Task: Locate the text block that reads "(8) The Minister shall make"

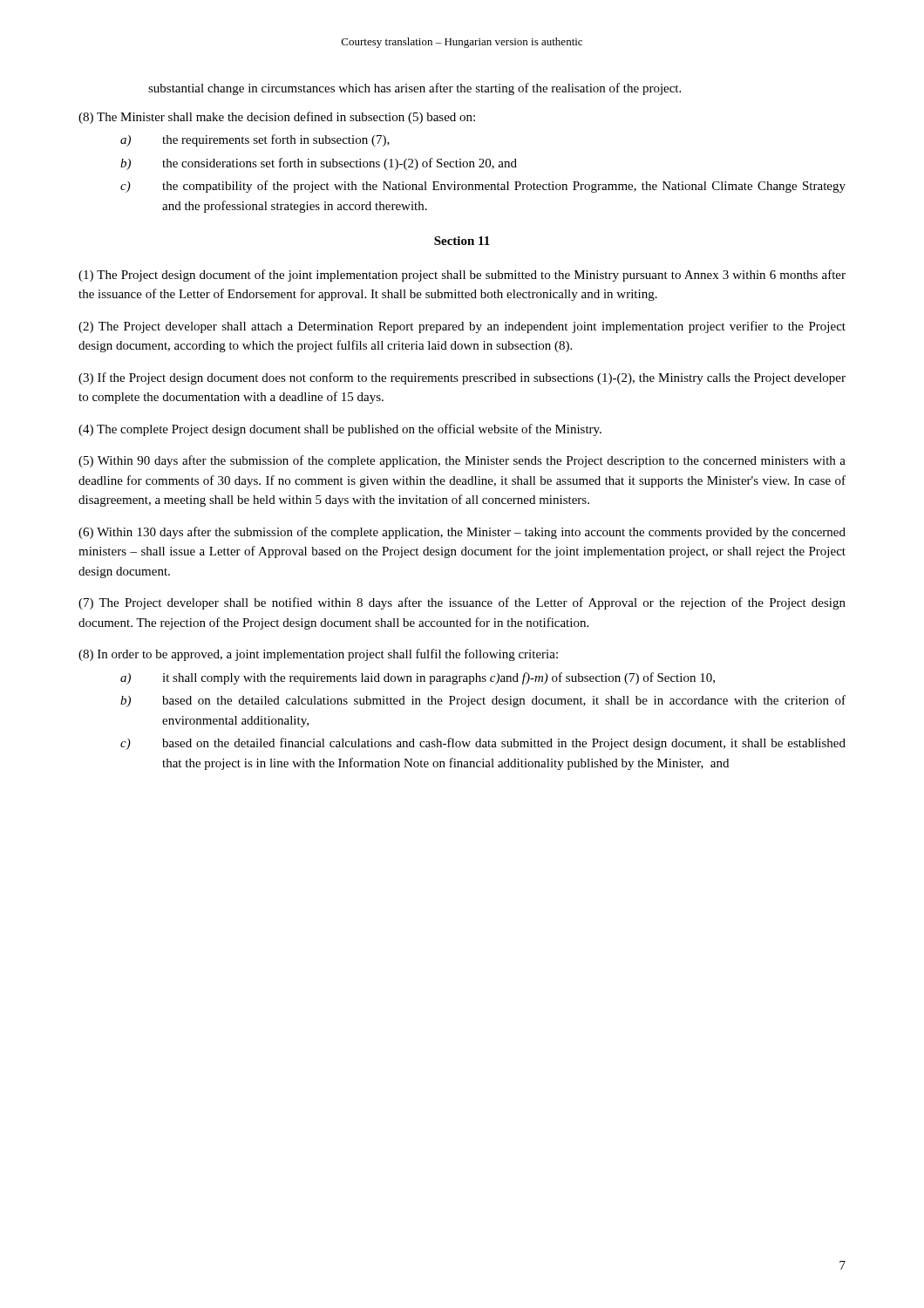Action: point(277,116)
